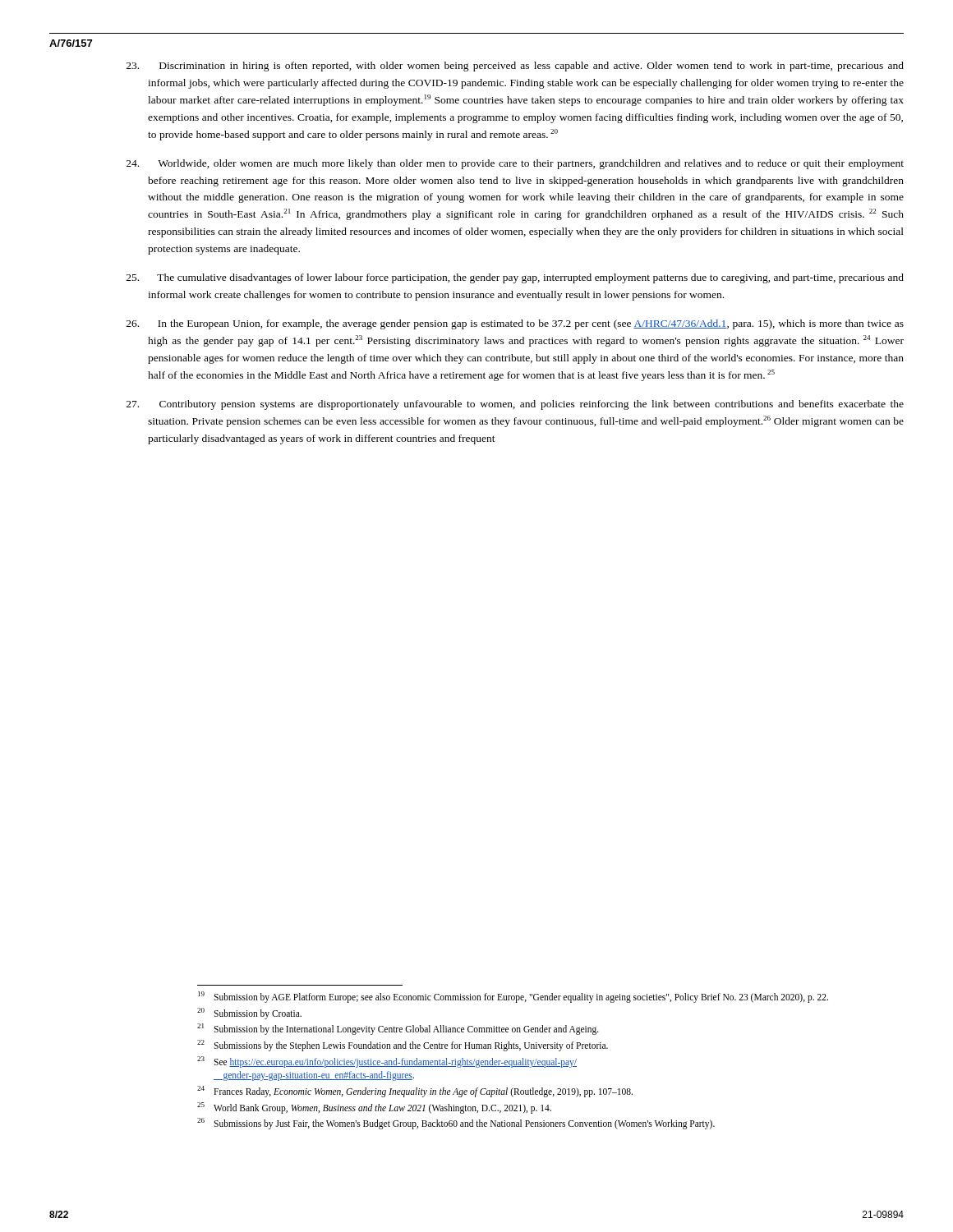Locate the footnote with the text "20 Submission by Croatia."
This screenshot has height=1232, width=953.
coord(250,1014)
